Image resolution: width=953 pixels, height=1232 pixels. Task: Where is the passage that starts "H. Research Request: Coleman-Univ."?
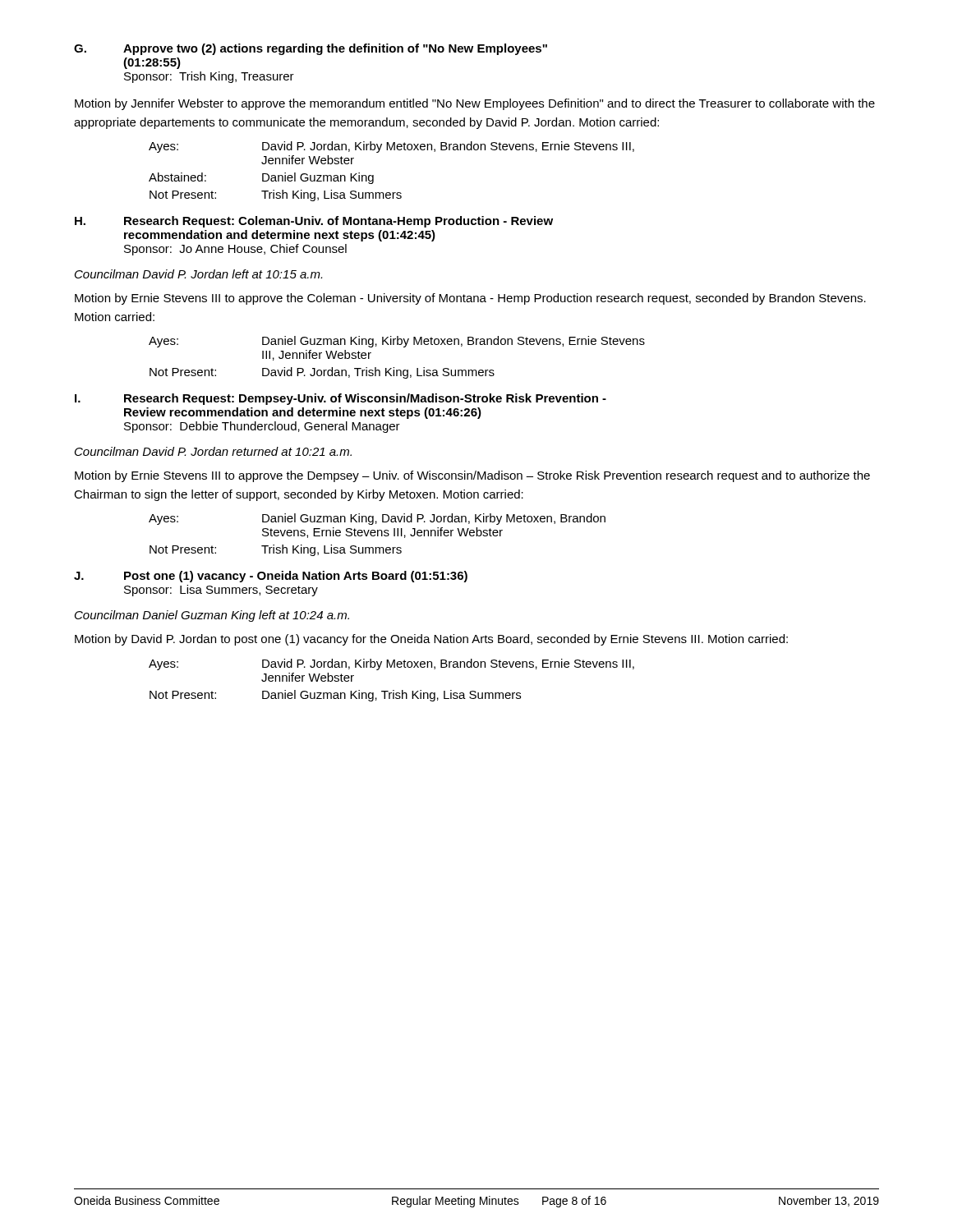click(x=313, y=234)
